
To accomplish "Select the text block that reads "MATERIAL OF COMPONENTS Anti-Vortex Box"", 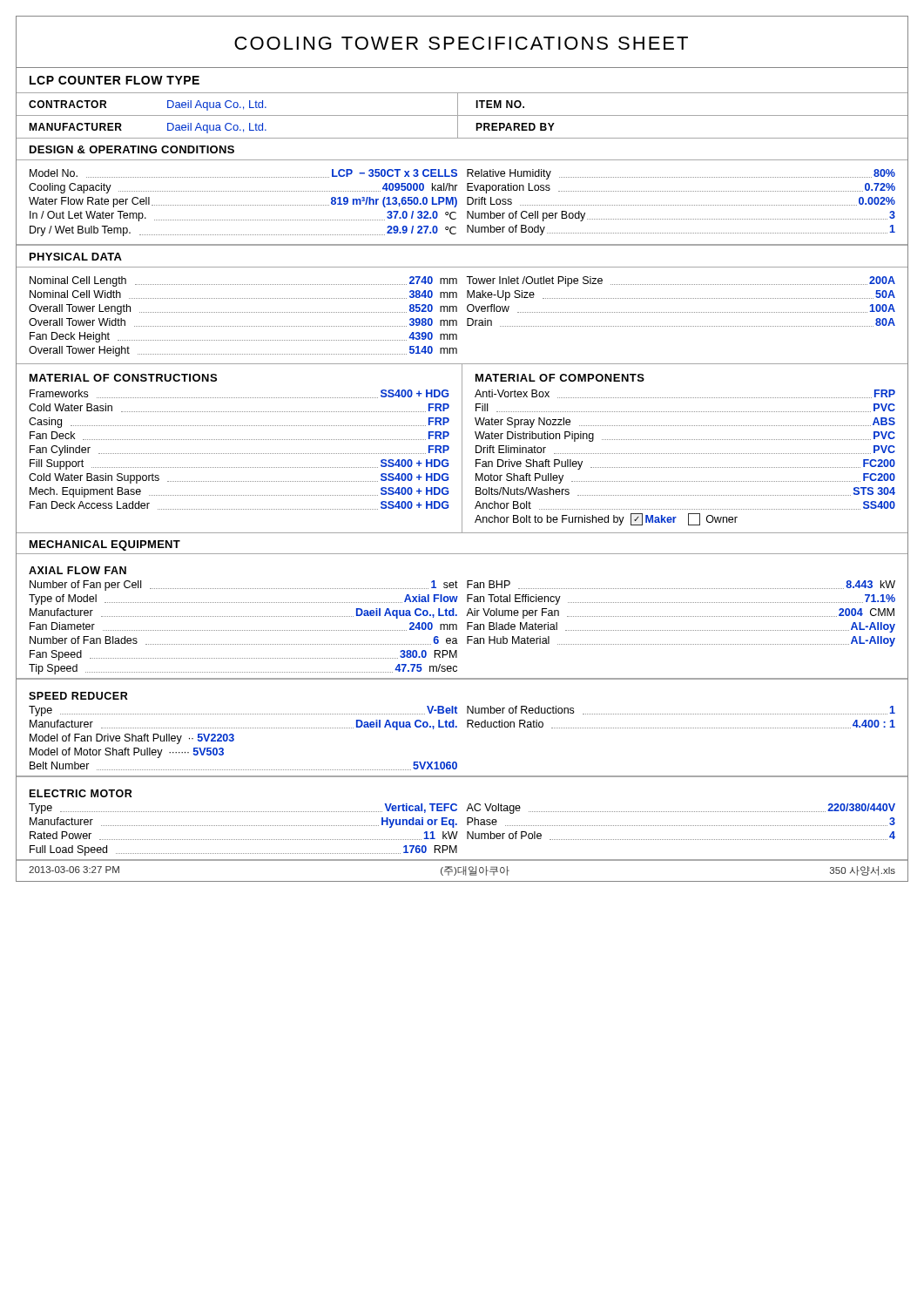I will tap(685, 448).
